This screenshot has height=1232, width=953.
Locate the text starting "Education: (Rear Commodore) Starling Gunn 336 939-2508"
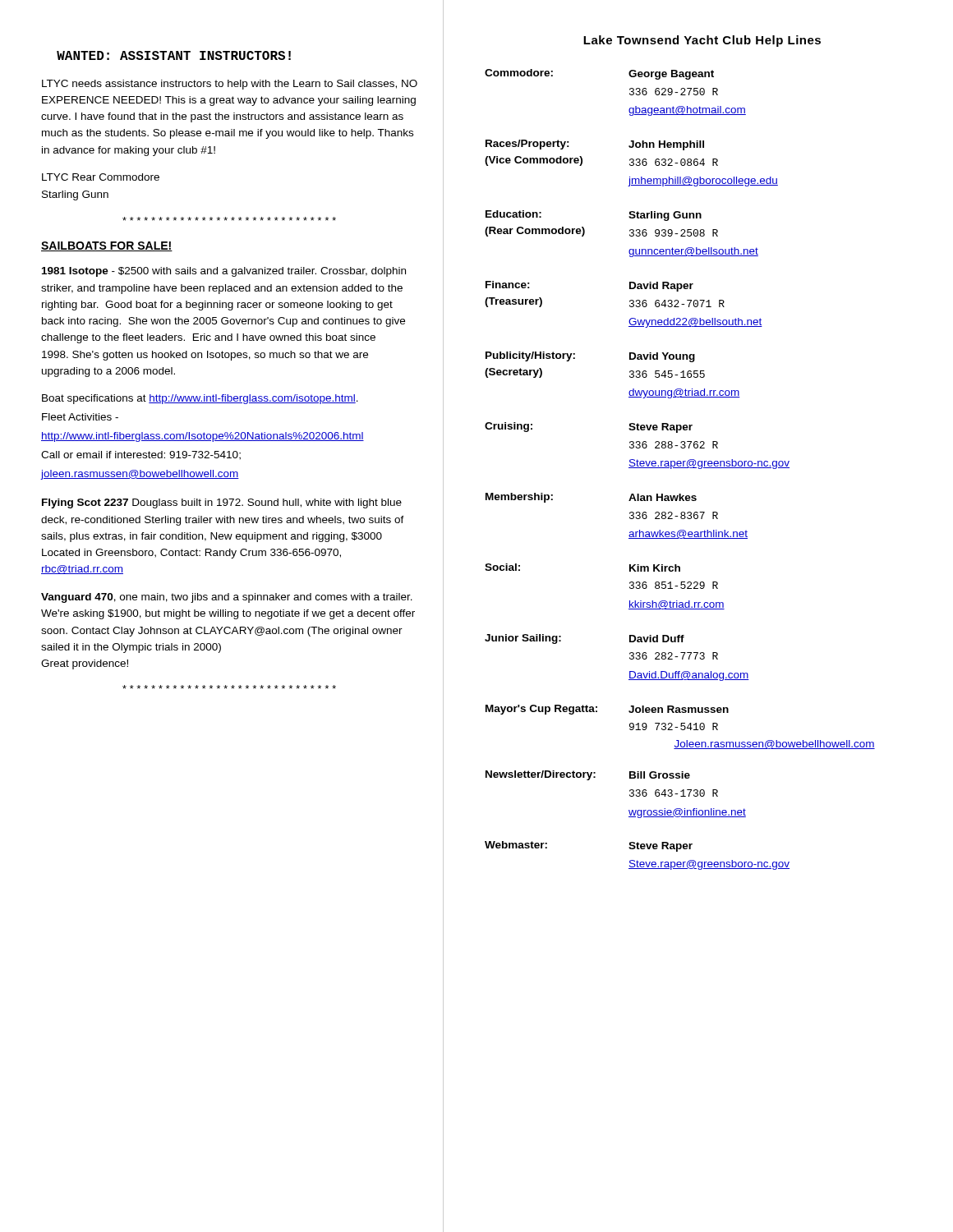702,233
